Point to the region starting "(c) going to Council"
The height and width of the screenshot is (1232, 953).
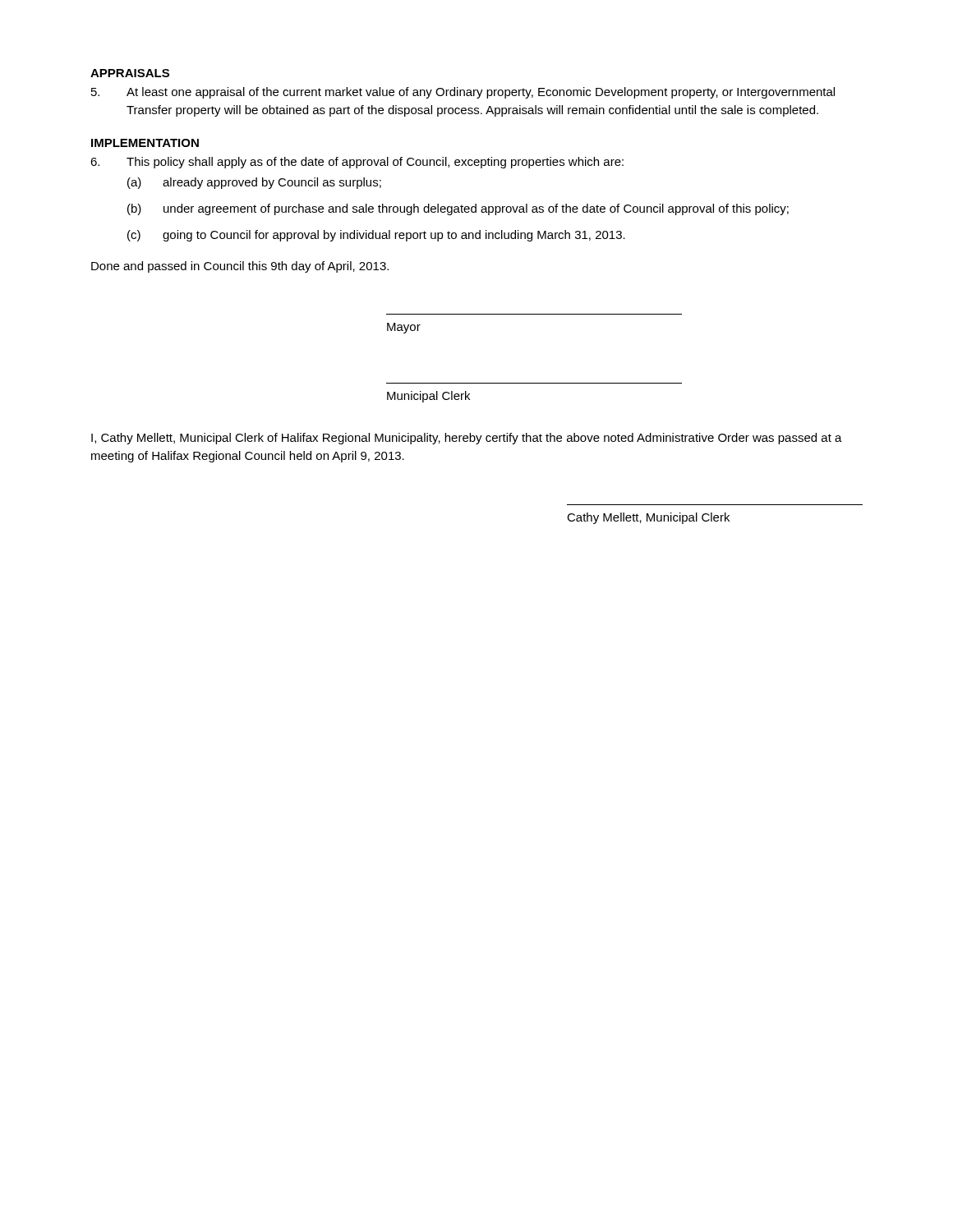pyautogui.click(x=376, y=235)
